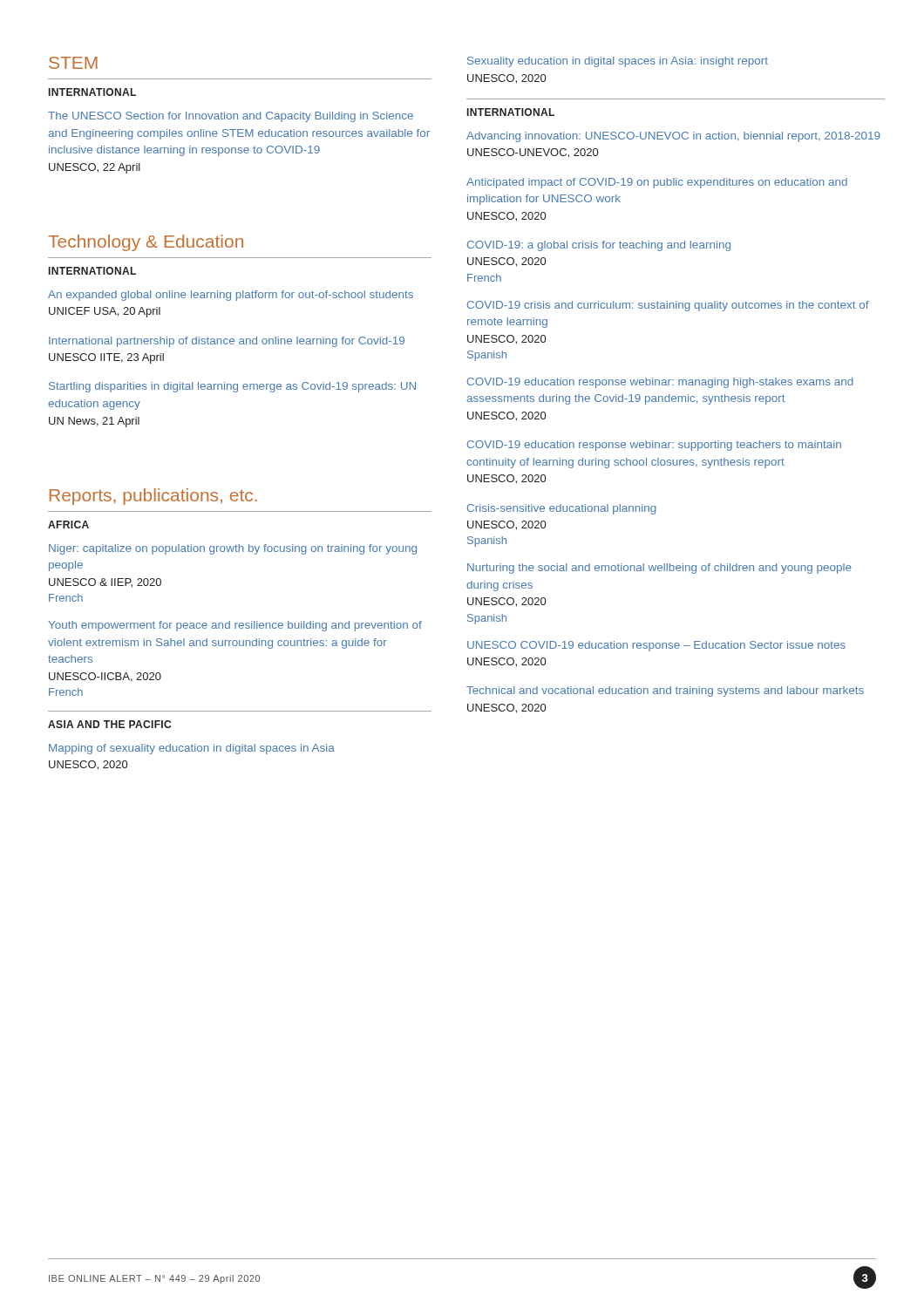Locate the block of text that opens with "Youth empowerment for peace"
924x1308 pixels.
click(240, 657)
